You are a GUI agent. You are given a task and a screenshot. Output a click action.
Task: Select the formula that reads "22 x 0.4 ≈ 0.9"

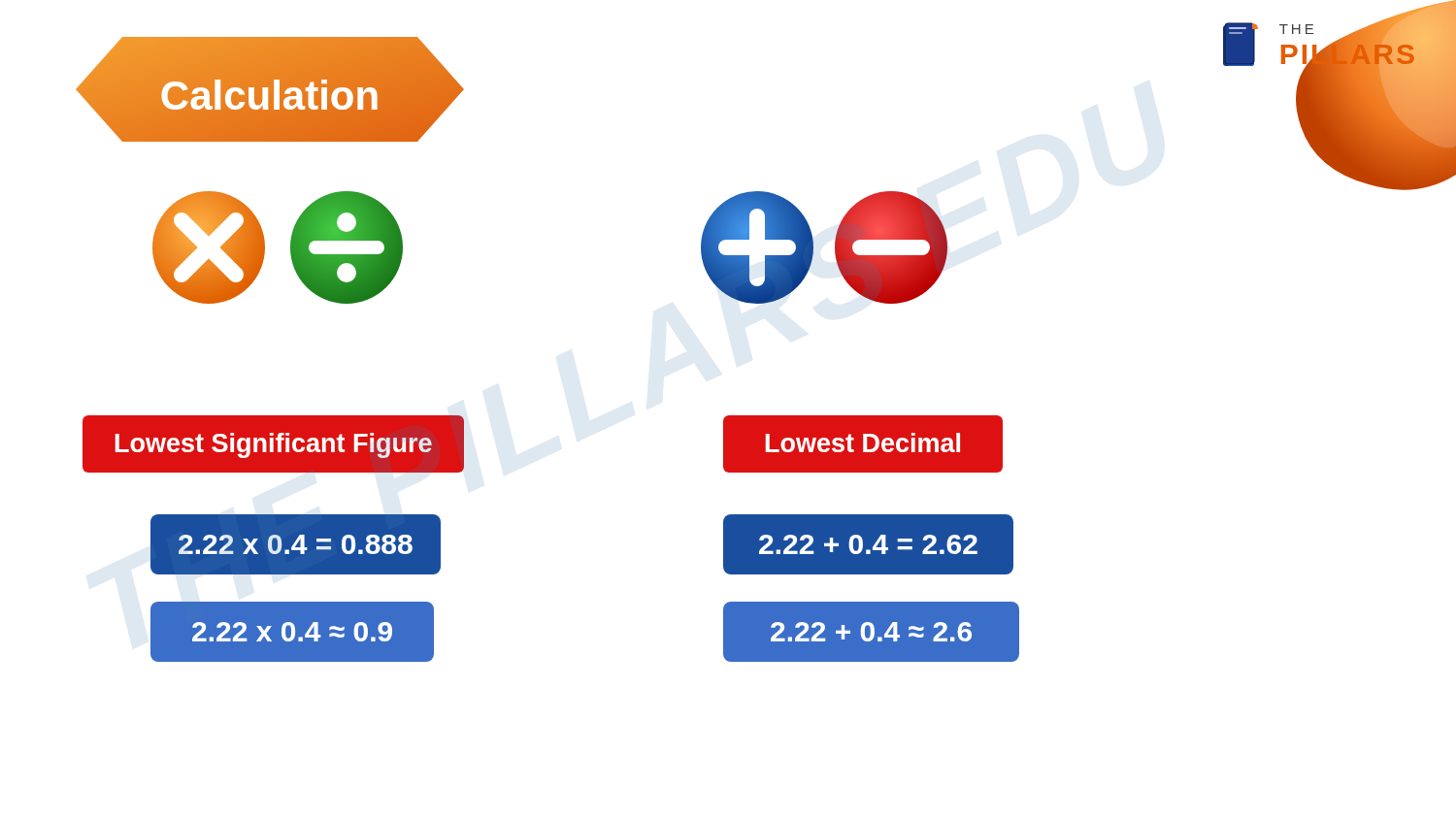click(292, 631)
